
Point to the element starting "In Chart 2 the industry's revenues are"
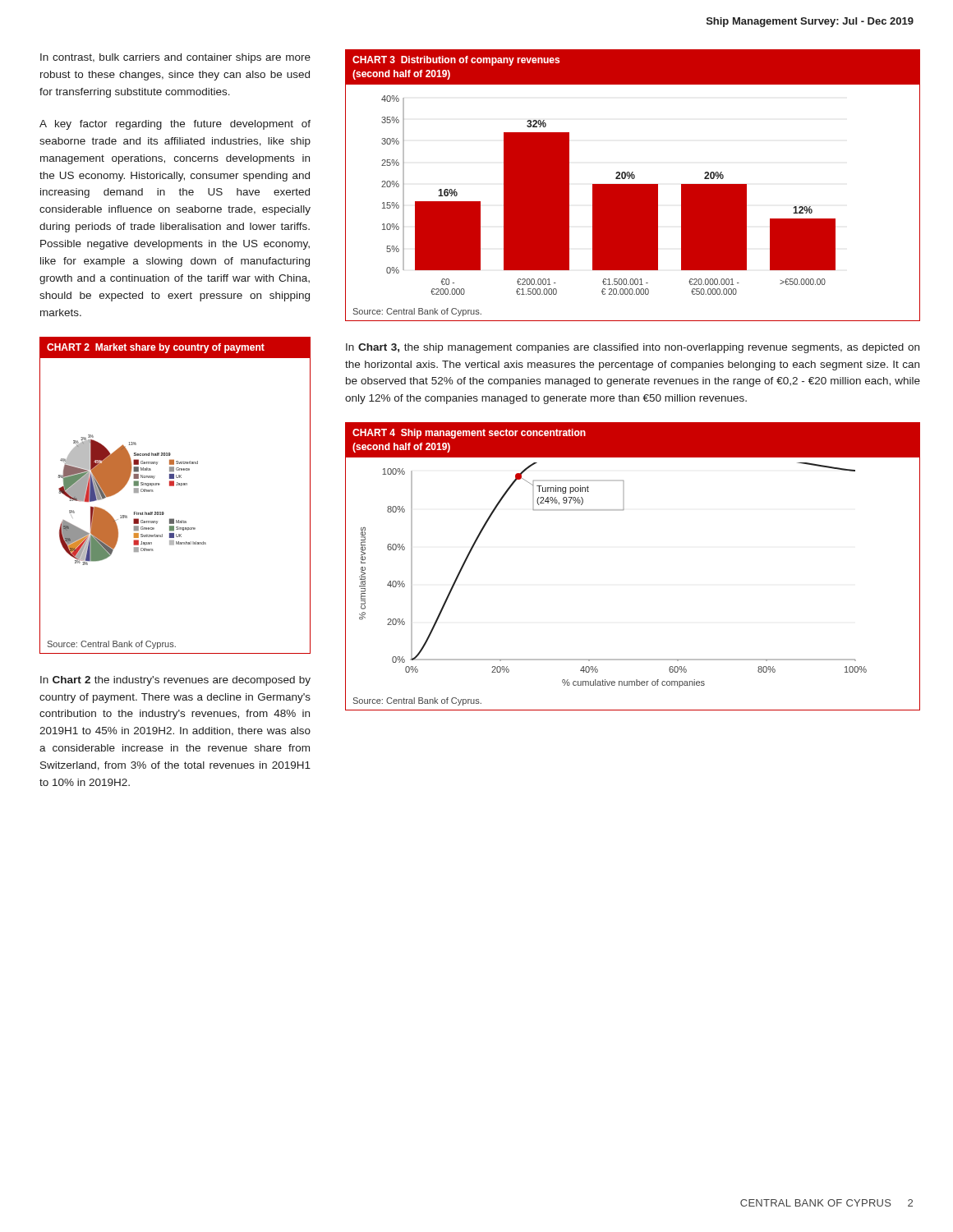(175, 731)
